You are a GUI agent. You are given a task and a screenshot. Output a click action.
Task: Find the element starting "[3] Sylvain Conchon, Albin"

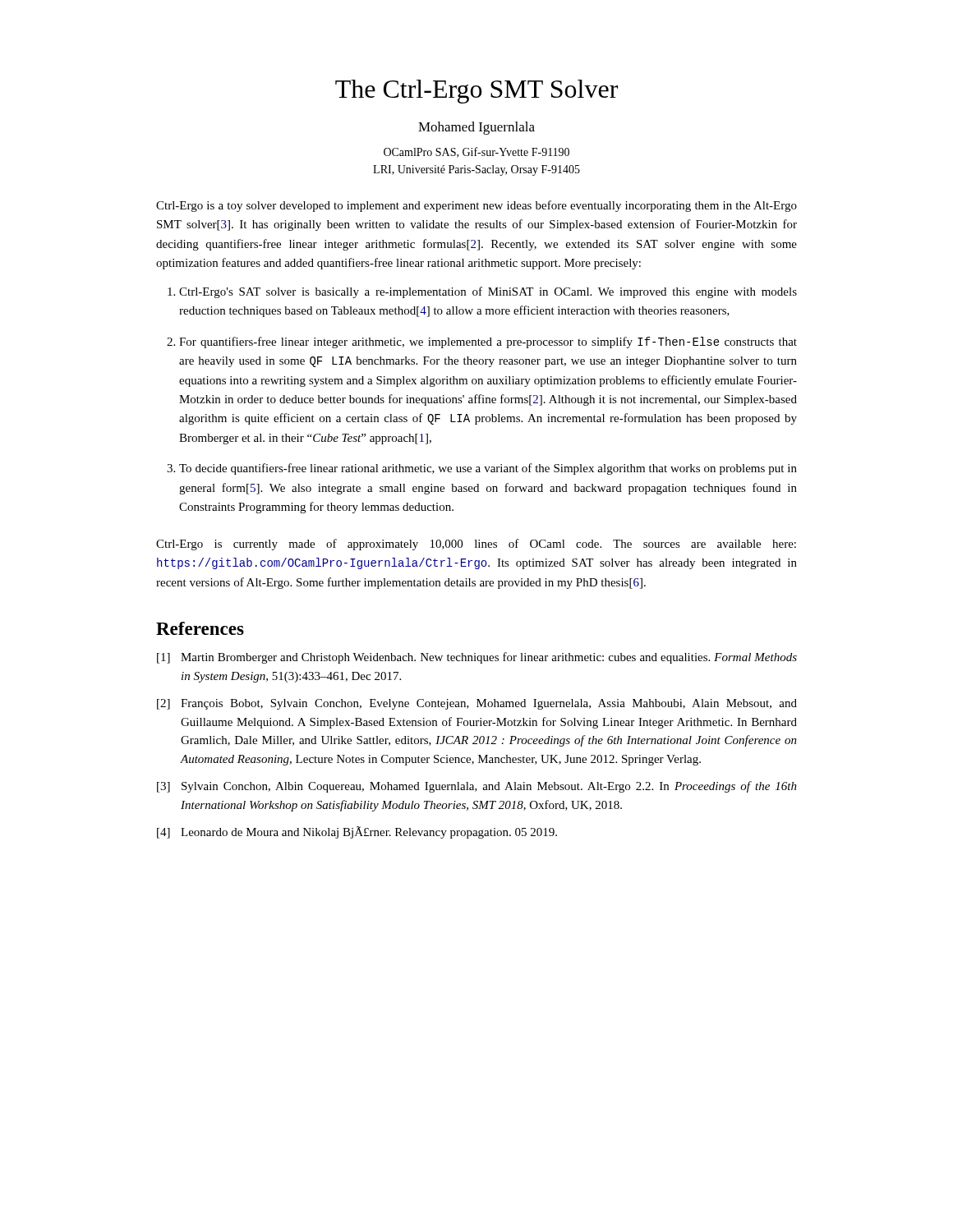pyautogui.click(x=476, y=796)
